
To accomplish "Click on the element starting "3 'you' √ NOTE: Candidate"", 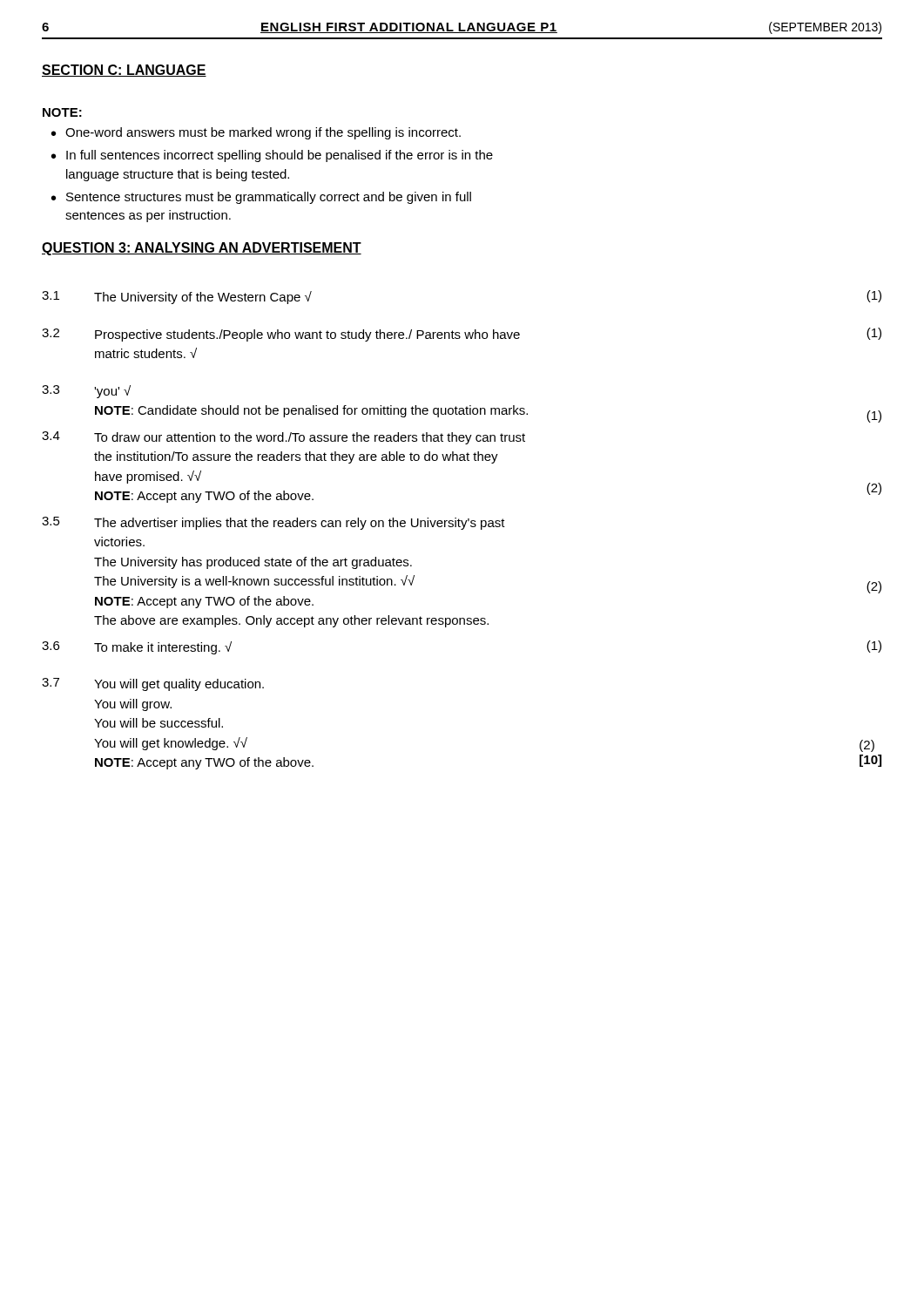I will tap(462, 401).
